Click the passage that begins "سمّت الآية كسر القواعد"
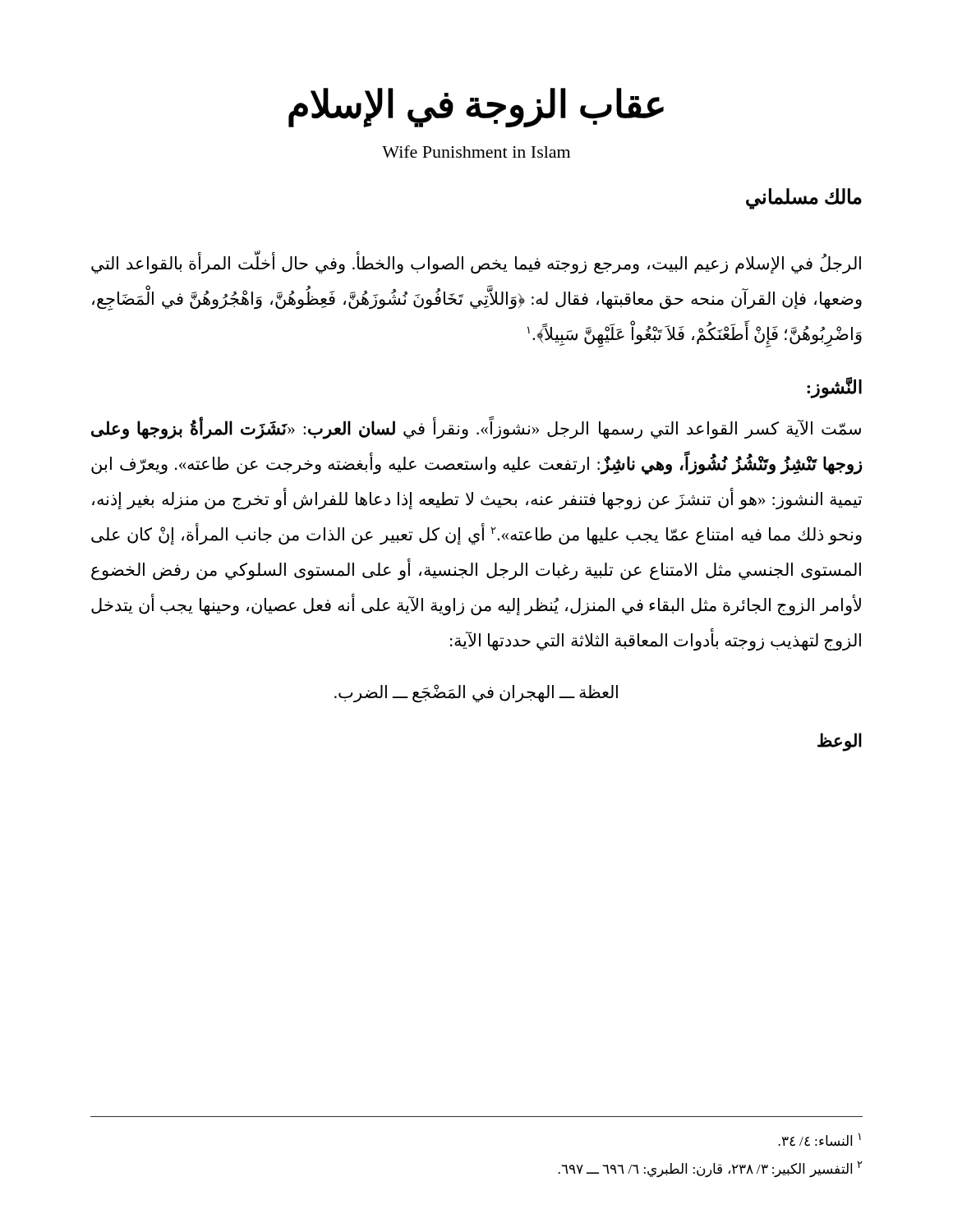Screen dimensions: 1232x953 point(476,535)
